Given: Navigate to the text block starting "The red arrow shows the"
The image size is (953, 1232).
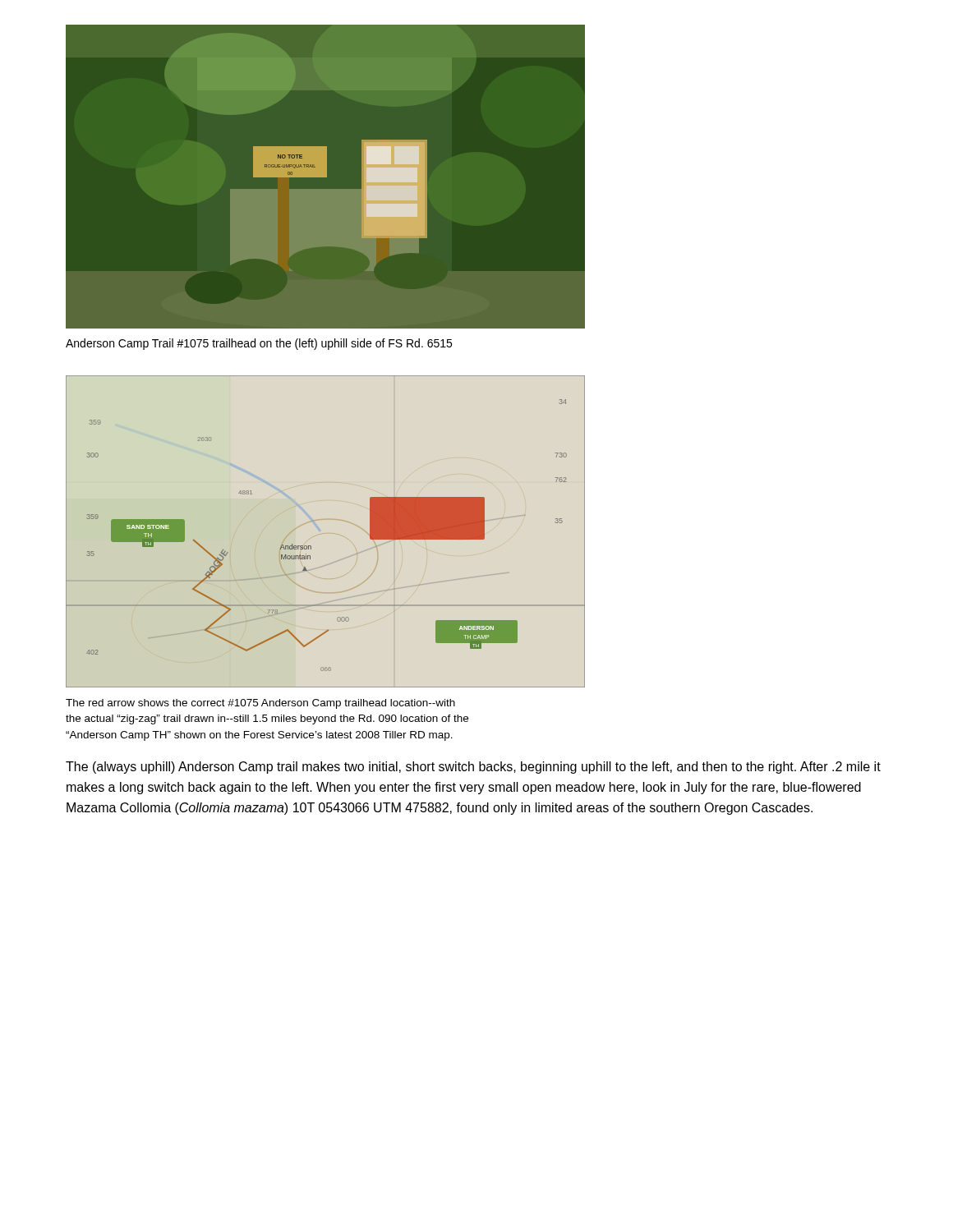Looking at the screenshot, I should (267, 718).
